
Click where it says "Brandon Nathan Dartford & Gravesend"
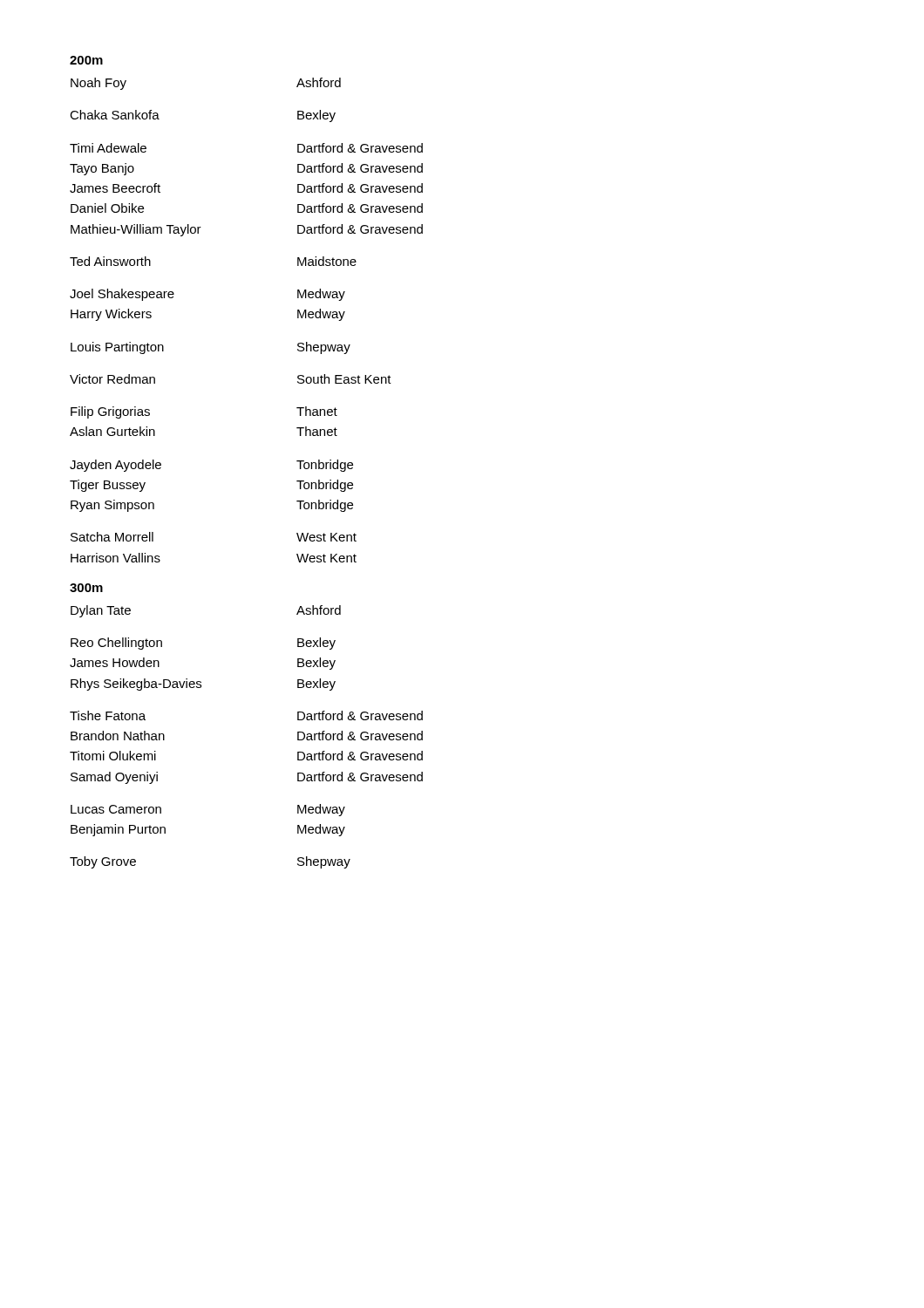[x=305, y=736]
